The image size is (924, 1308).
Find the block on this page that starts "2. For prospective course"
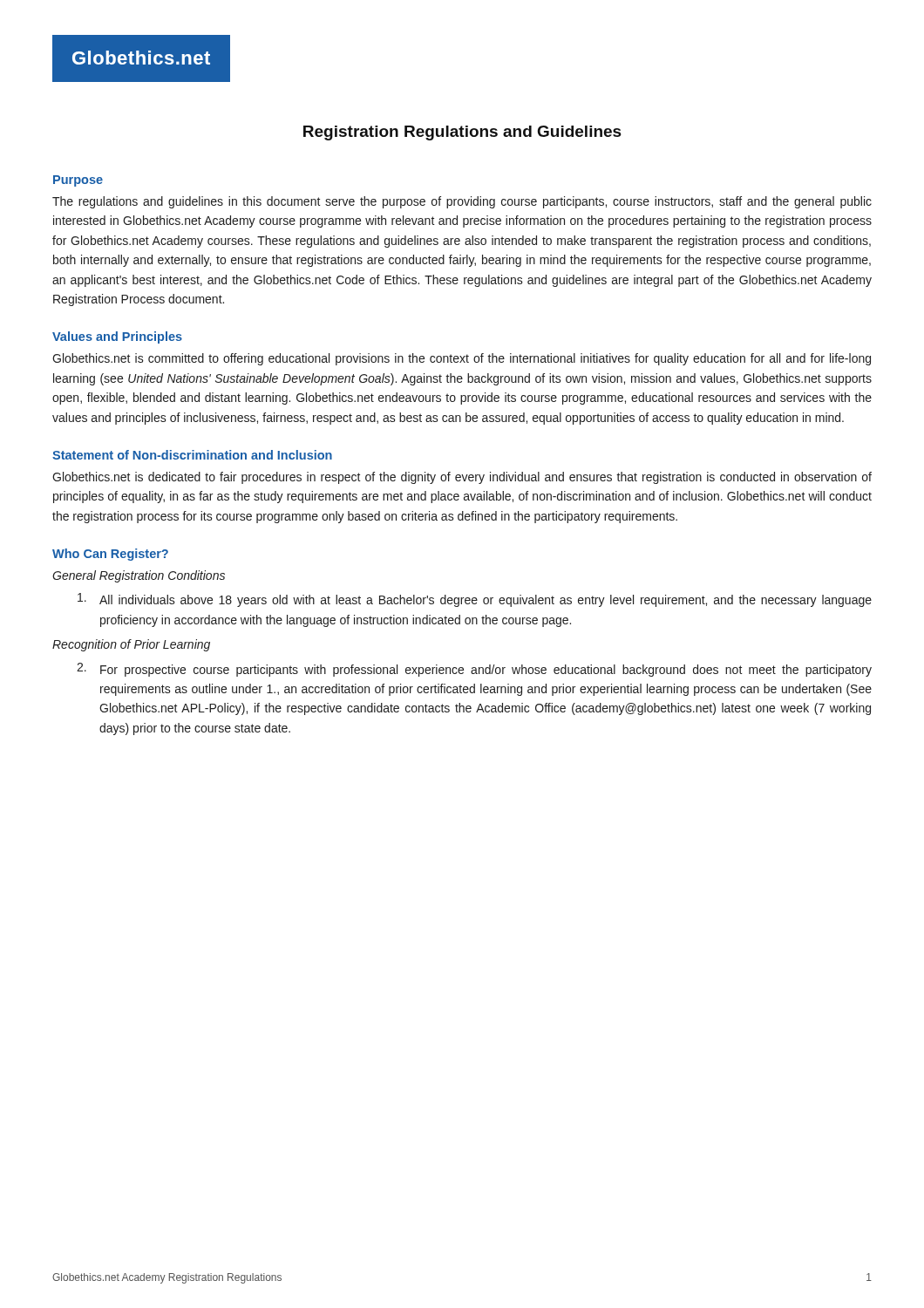474,699
